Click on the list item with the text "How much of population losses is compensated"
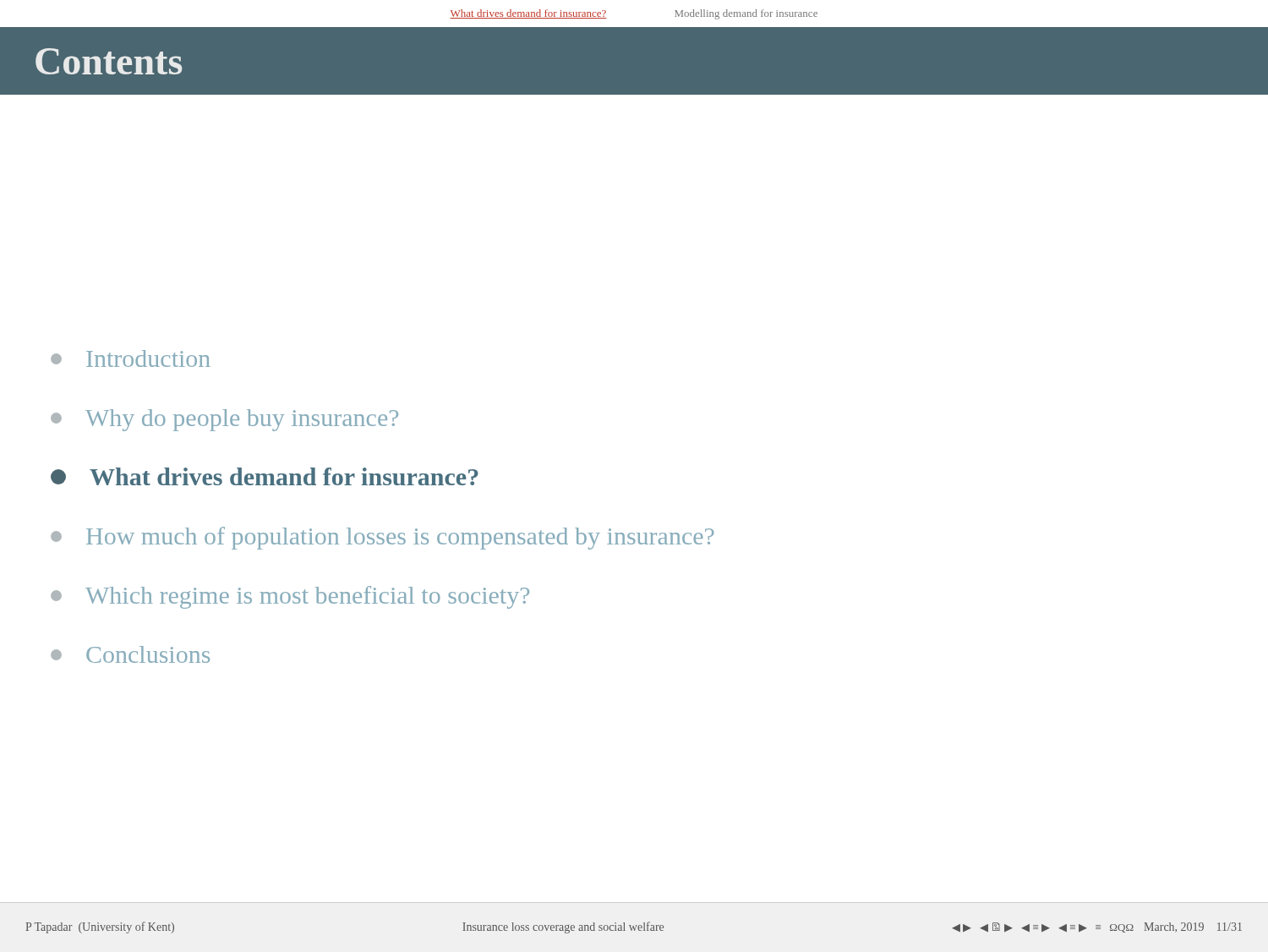1268x952 pixels. point(383,536)
